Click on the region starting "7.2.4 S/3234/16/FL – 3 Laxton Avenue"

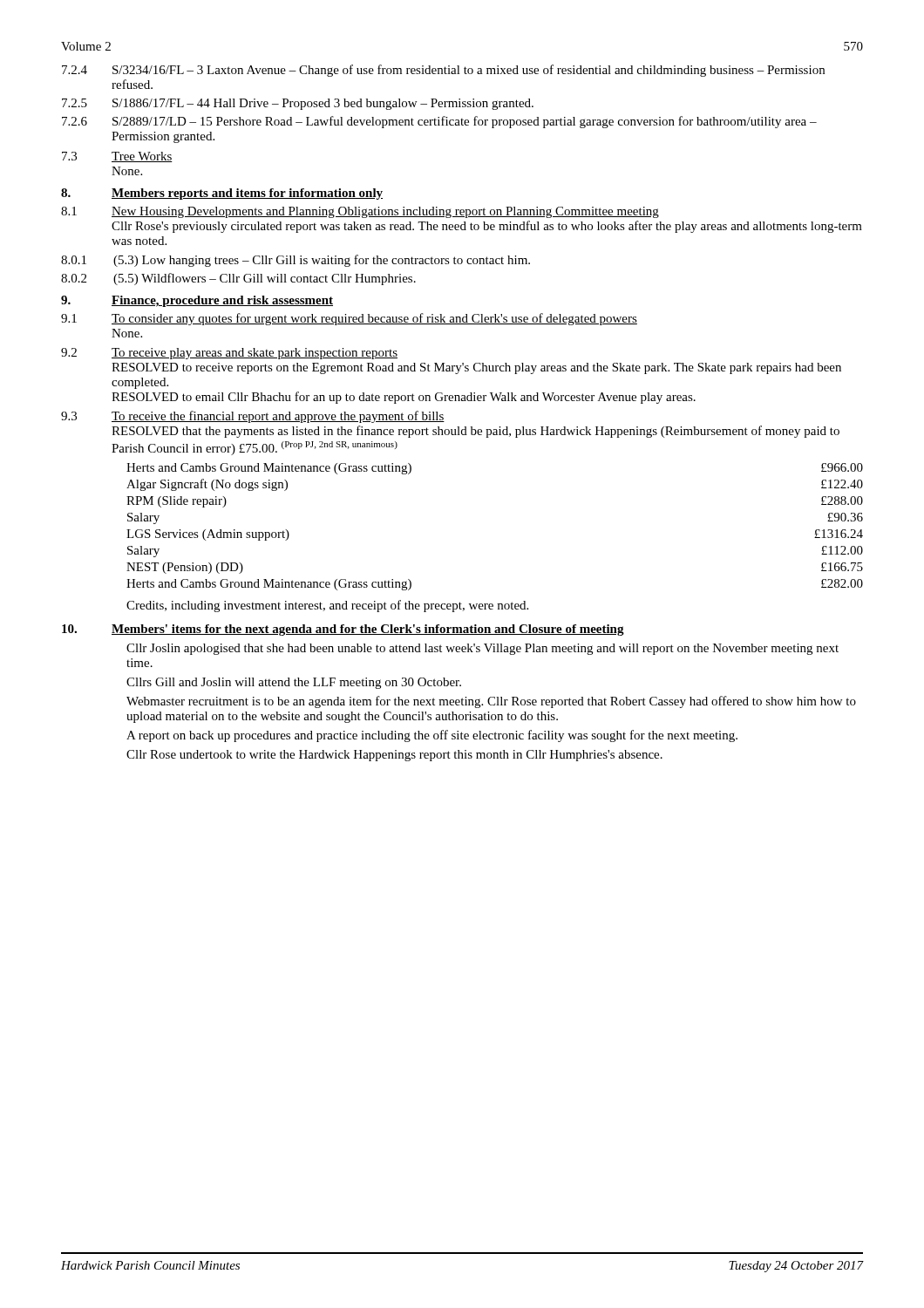(x=462, y=78)
